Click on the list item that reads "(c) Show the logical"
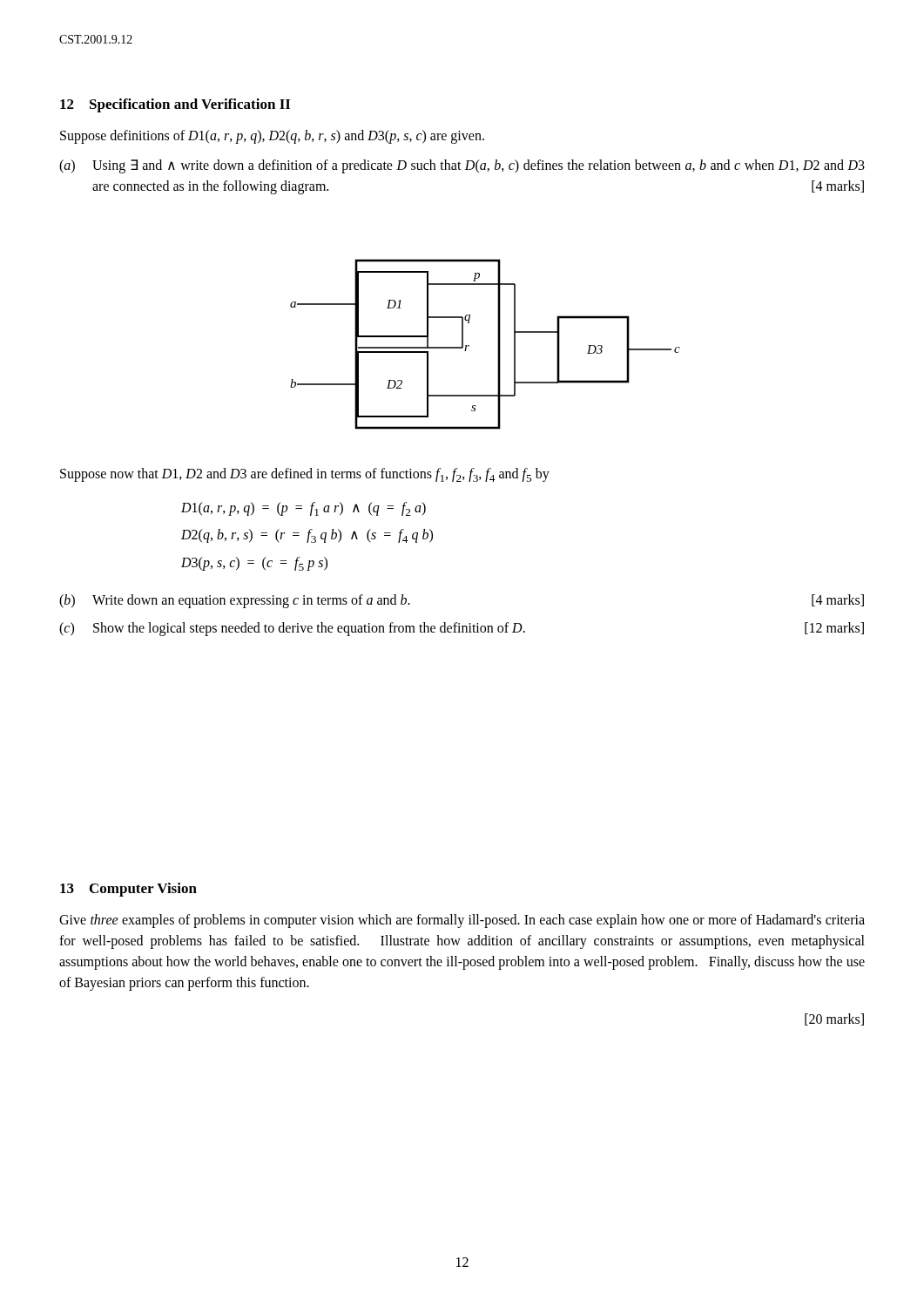The image size is (924, 1307). pyautogui.click(x=462, y=628)
